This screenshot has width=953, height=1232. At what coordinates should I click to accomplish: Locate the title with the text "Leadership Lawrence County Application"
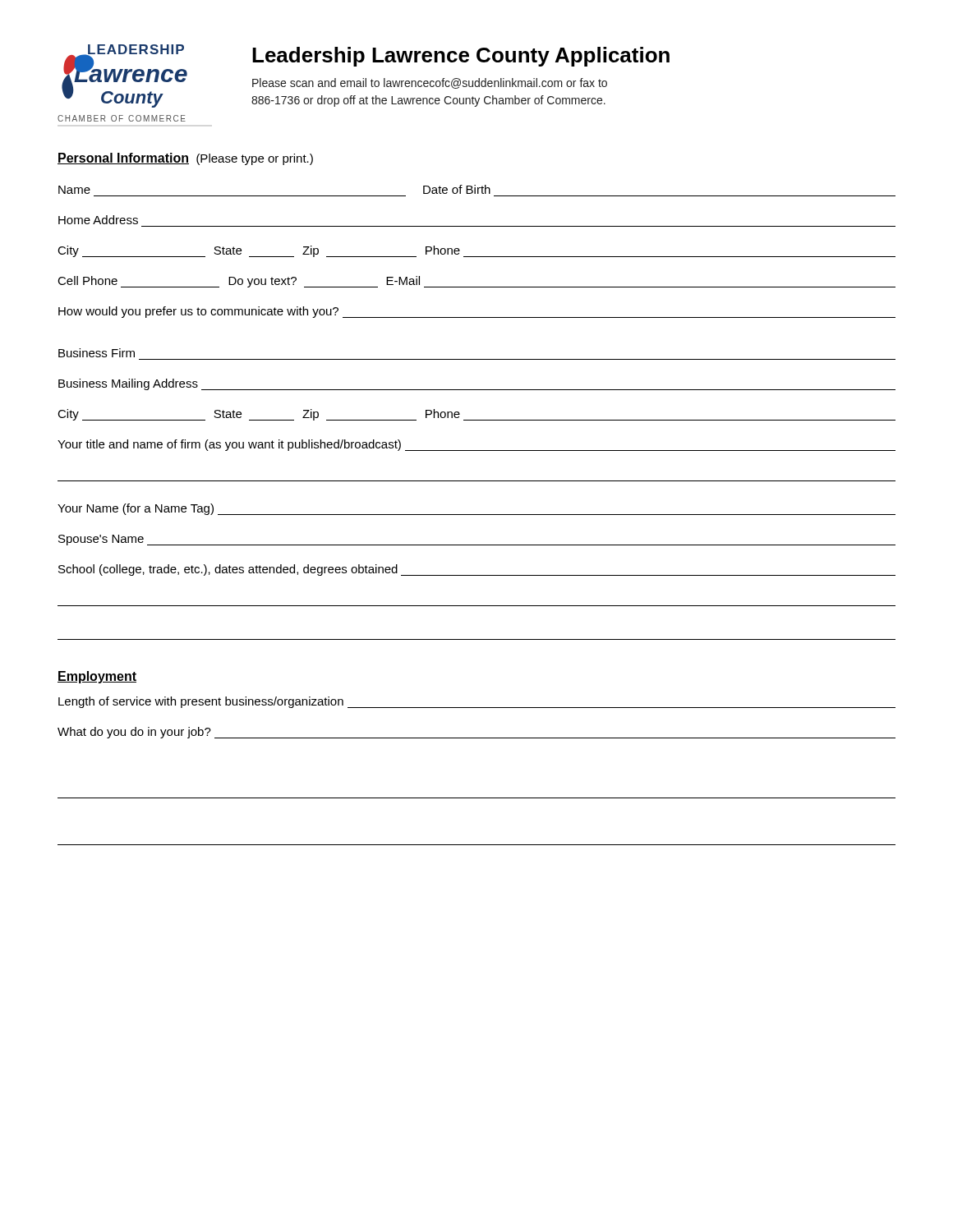[461, 55]
